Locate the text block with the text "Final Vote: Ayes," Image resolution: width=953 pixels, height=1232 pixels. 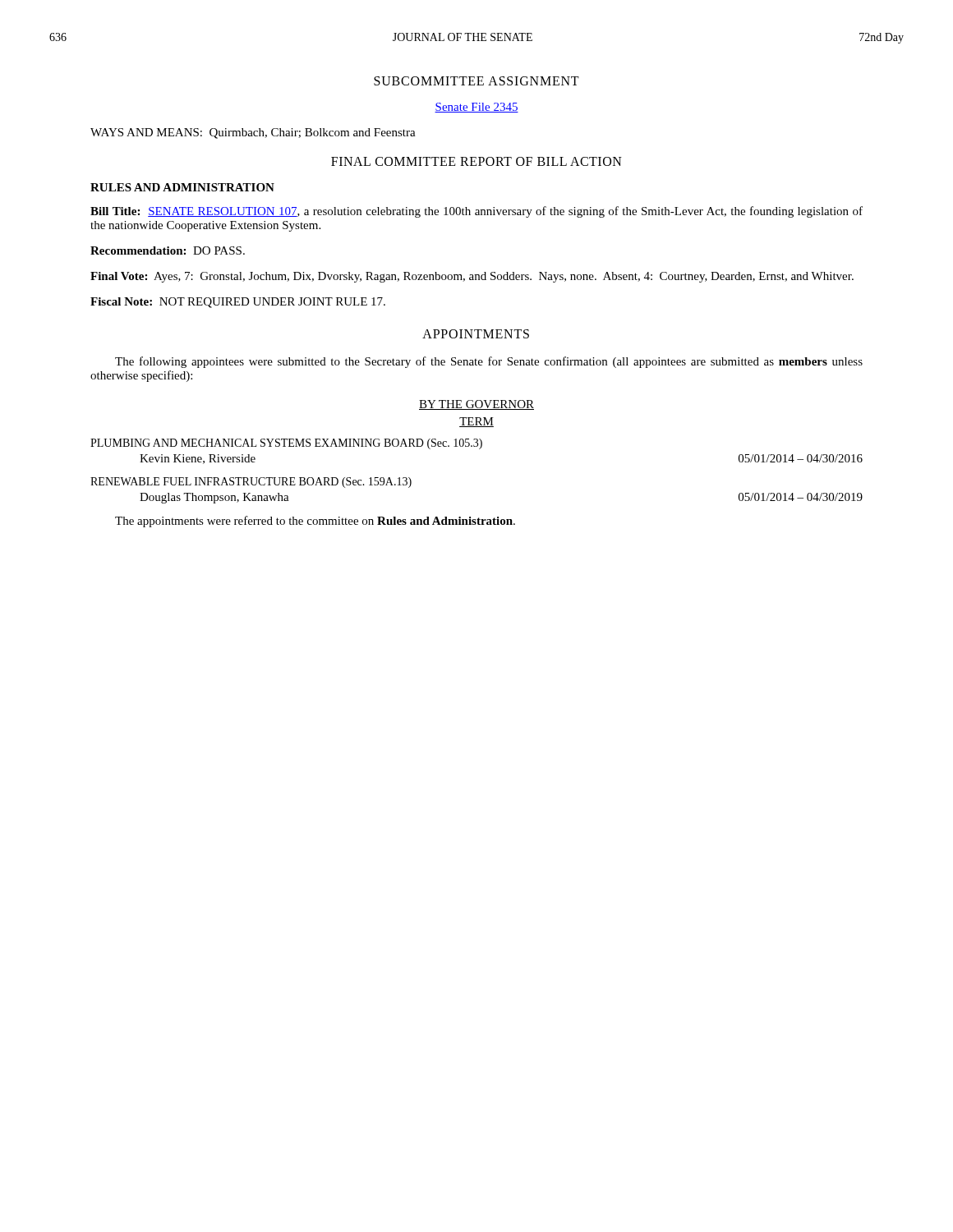[472, 276]
